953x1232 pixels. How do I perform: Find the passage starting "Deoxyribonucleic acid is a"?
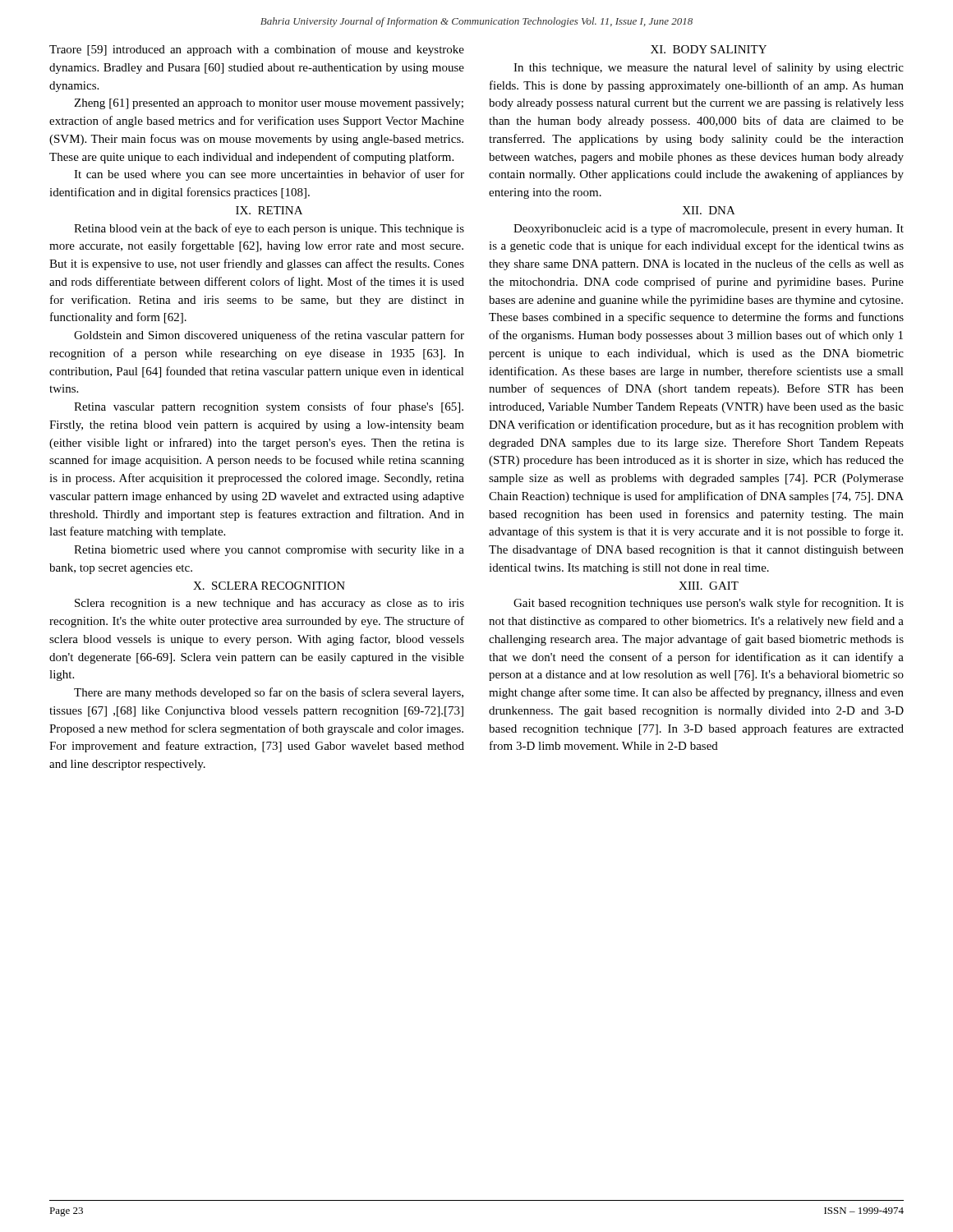696,398
